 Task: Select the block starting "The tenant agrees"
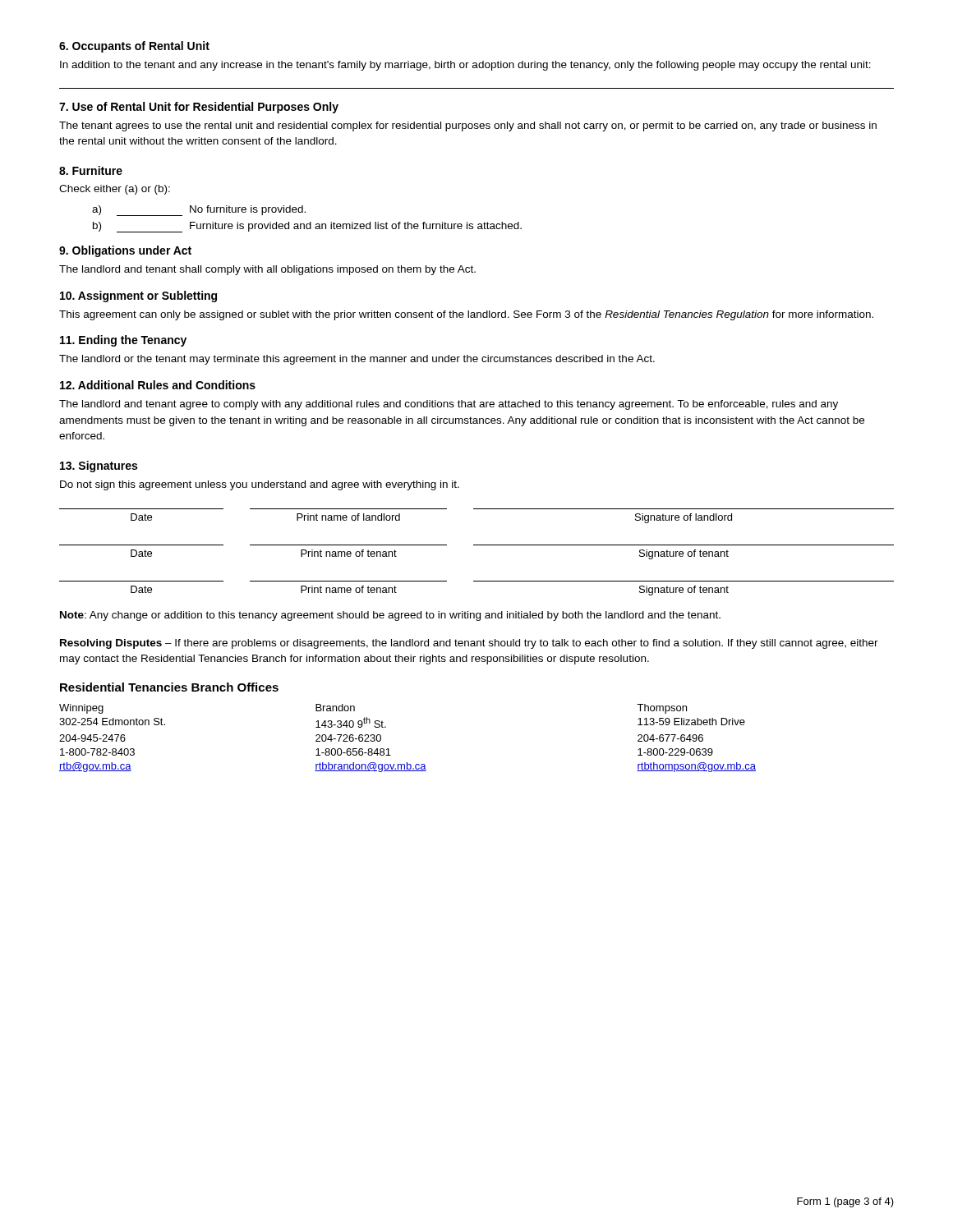(x=468, y=133)
